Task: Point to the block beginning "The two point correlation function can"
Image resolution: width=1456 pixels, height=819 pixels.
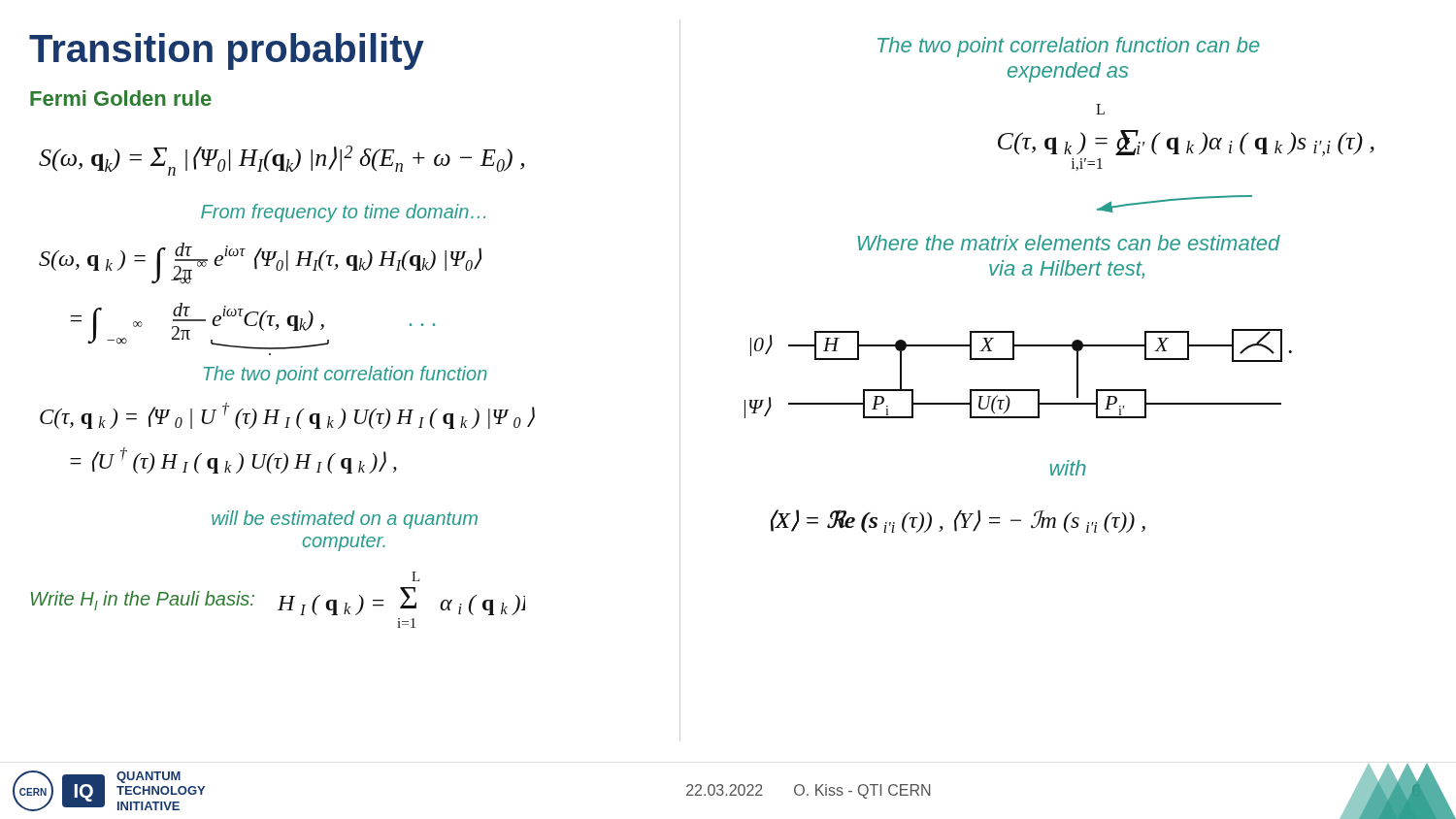Action: point(1068,58)
